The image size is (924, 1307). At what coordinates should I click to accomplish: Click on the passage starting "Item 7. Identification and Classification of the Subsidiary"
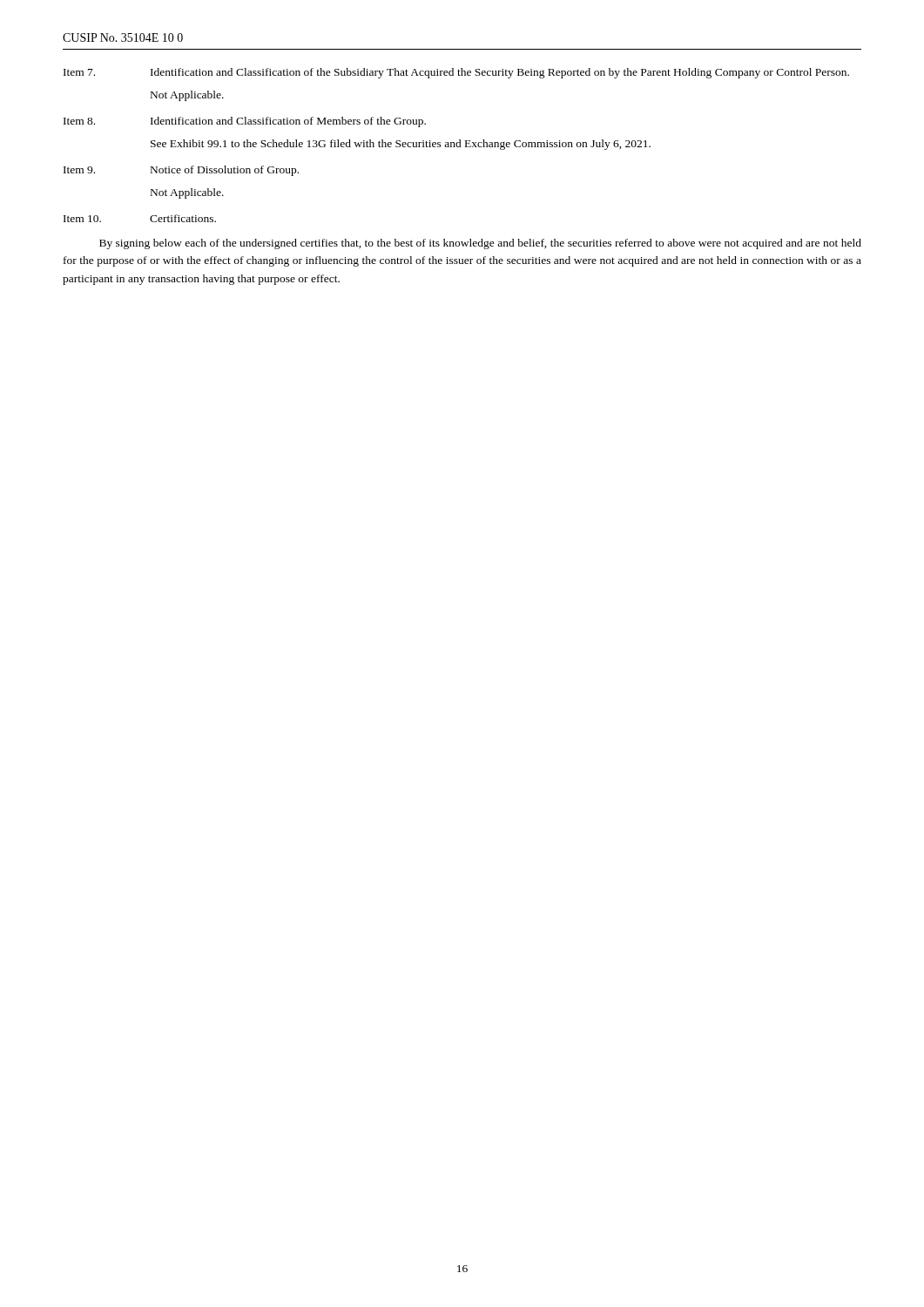pyautogui.click(x=462, y=72)
